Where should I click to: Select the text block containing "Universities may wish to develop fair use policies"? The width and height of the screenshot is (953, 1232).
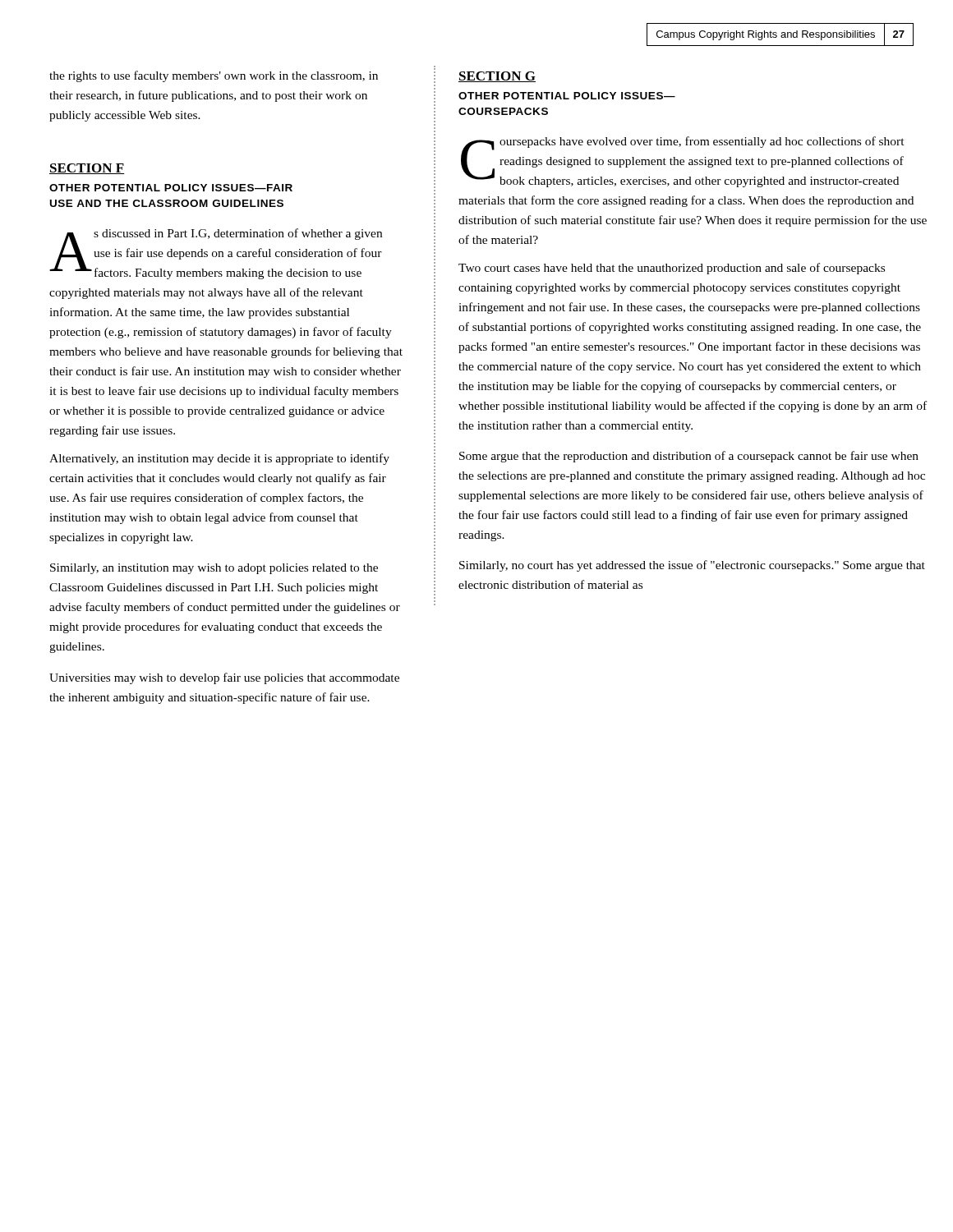point(226,687)
